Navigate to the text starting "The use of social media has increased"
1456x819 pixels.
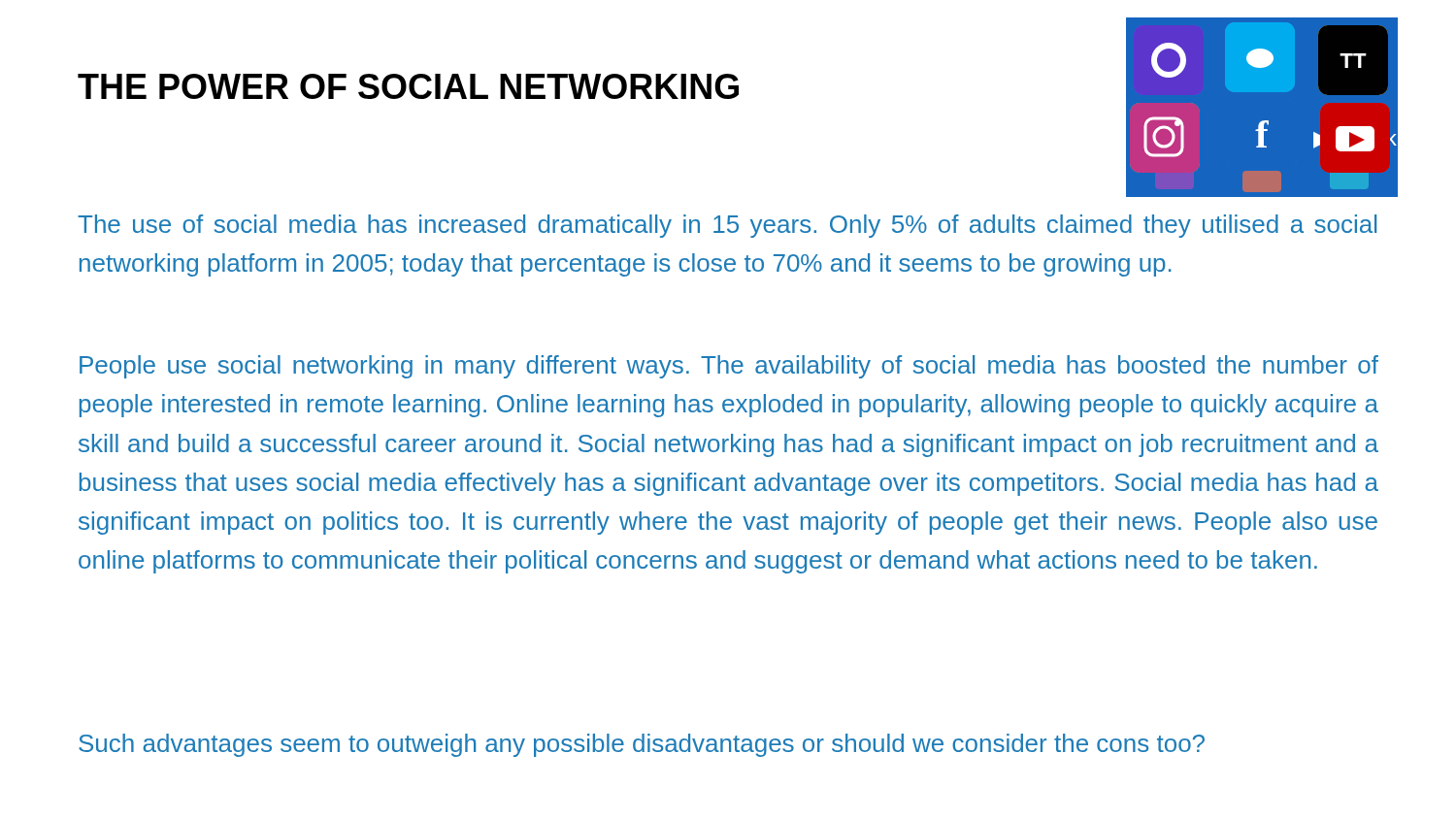coord(728,244)
